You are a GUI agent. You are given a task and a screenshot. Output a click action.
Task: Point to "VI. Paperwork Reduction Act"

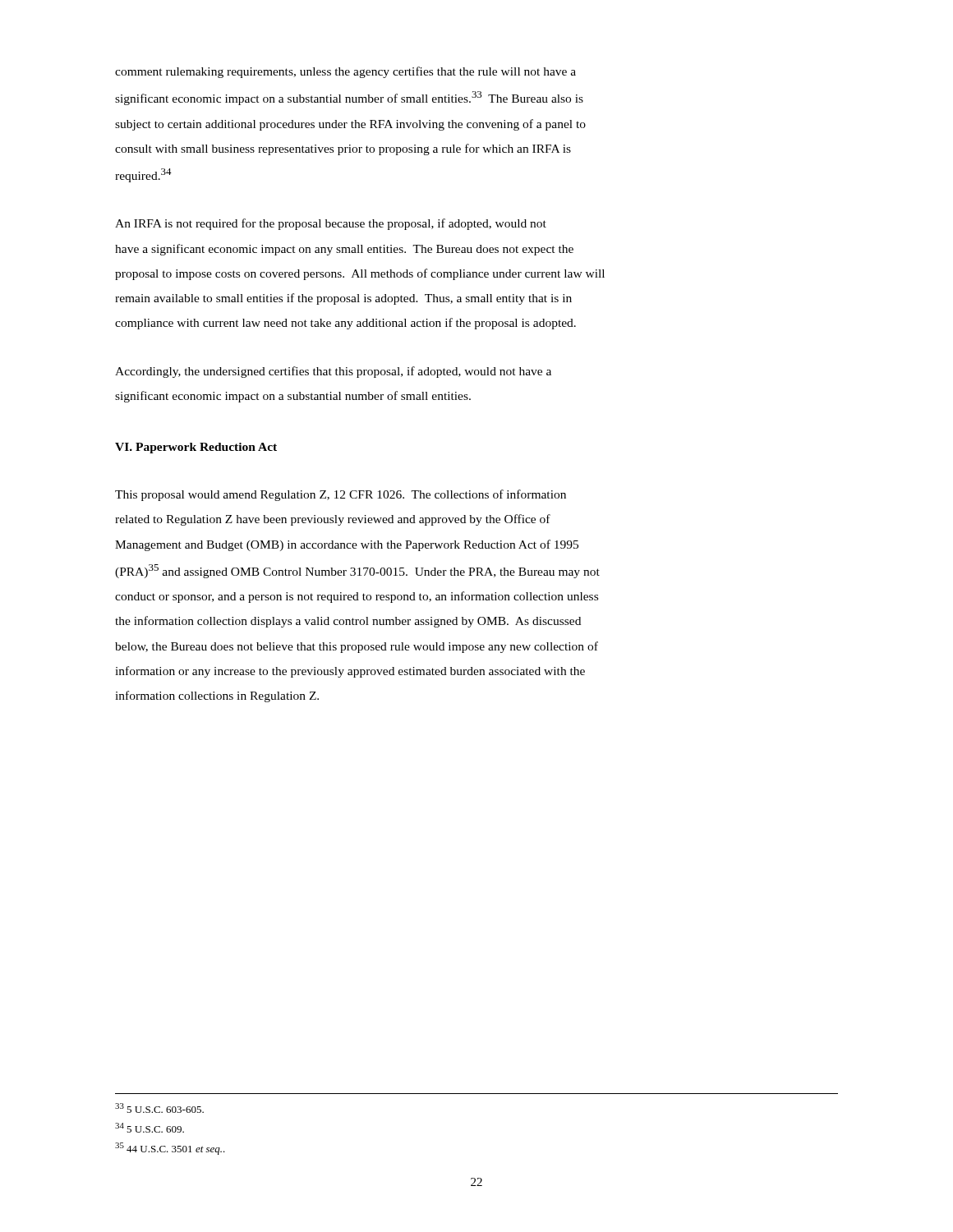196,448
